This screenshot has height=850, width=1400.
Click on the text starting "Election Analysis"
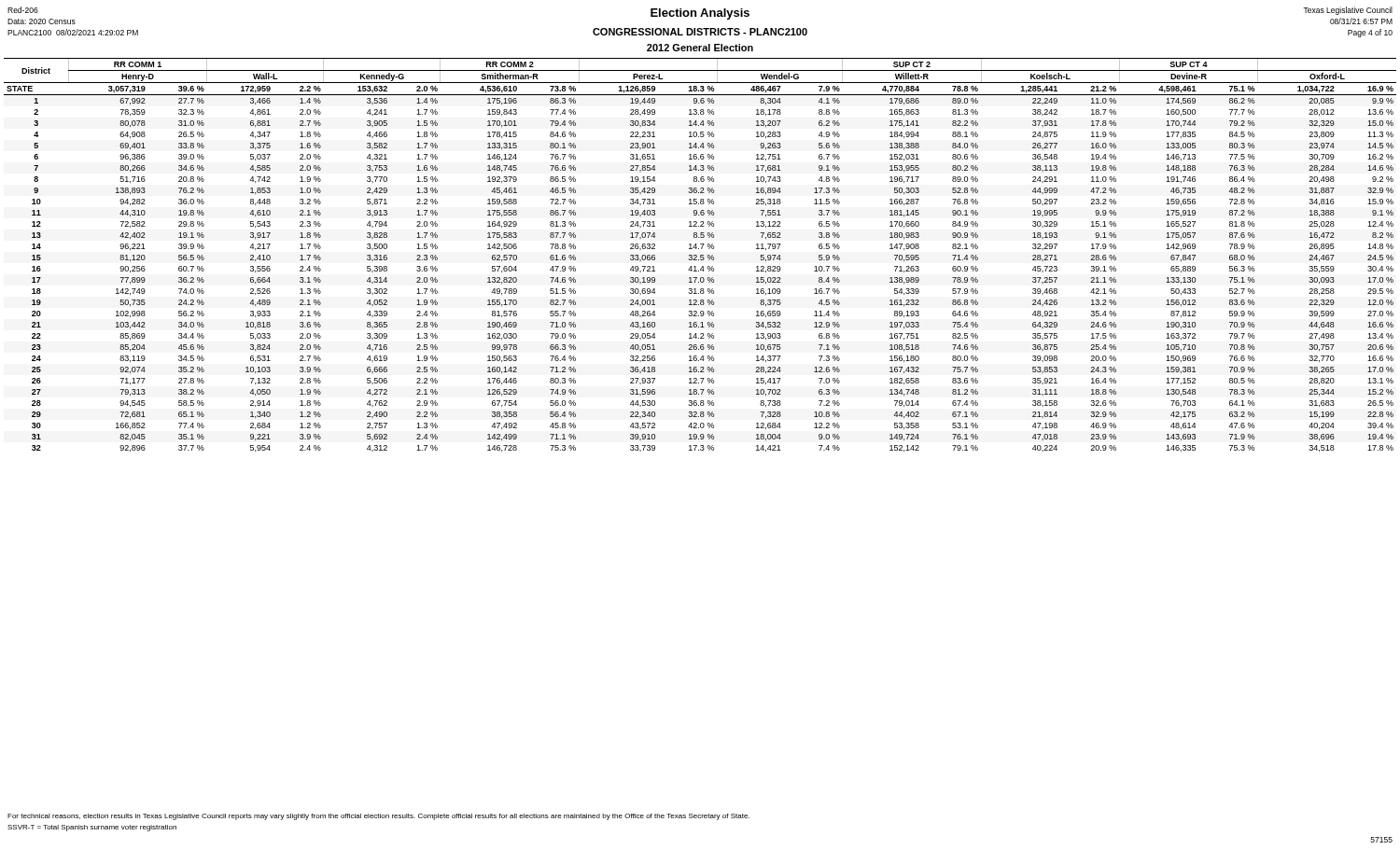point(700,13)
